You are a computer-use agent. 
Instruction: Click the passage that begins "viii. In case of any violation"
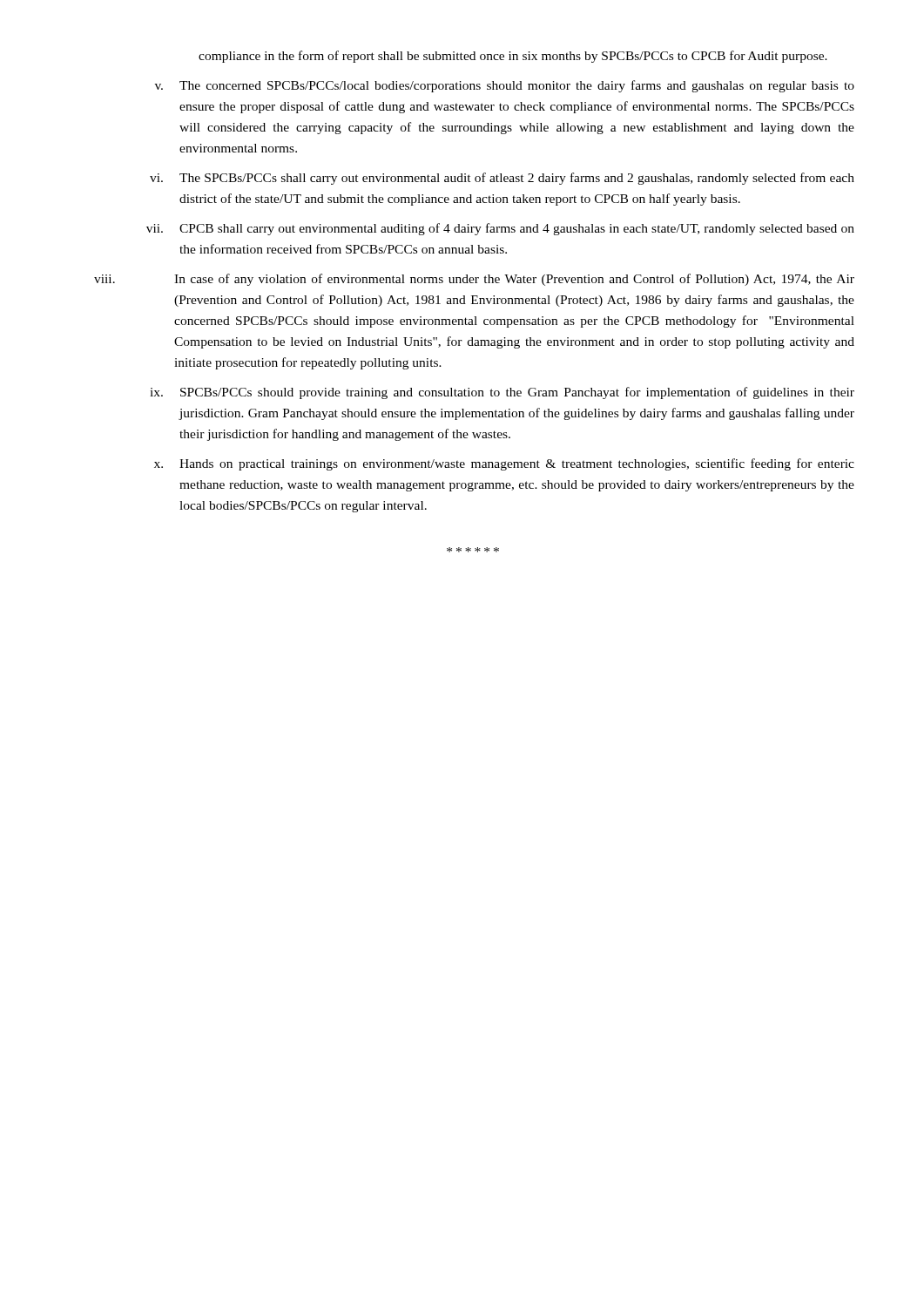[474, 321]
